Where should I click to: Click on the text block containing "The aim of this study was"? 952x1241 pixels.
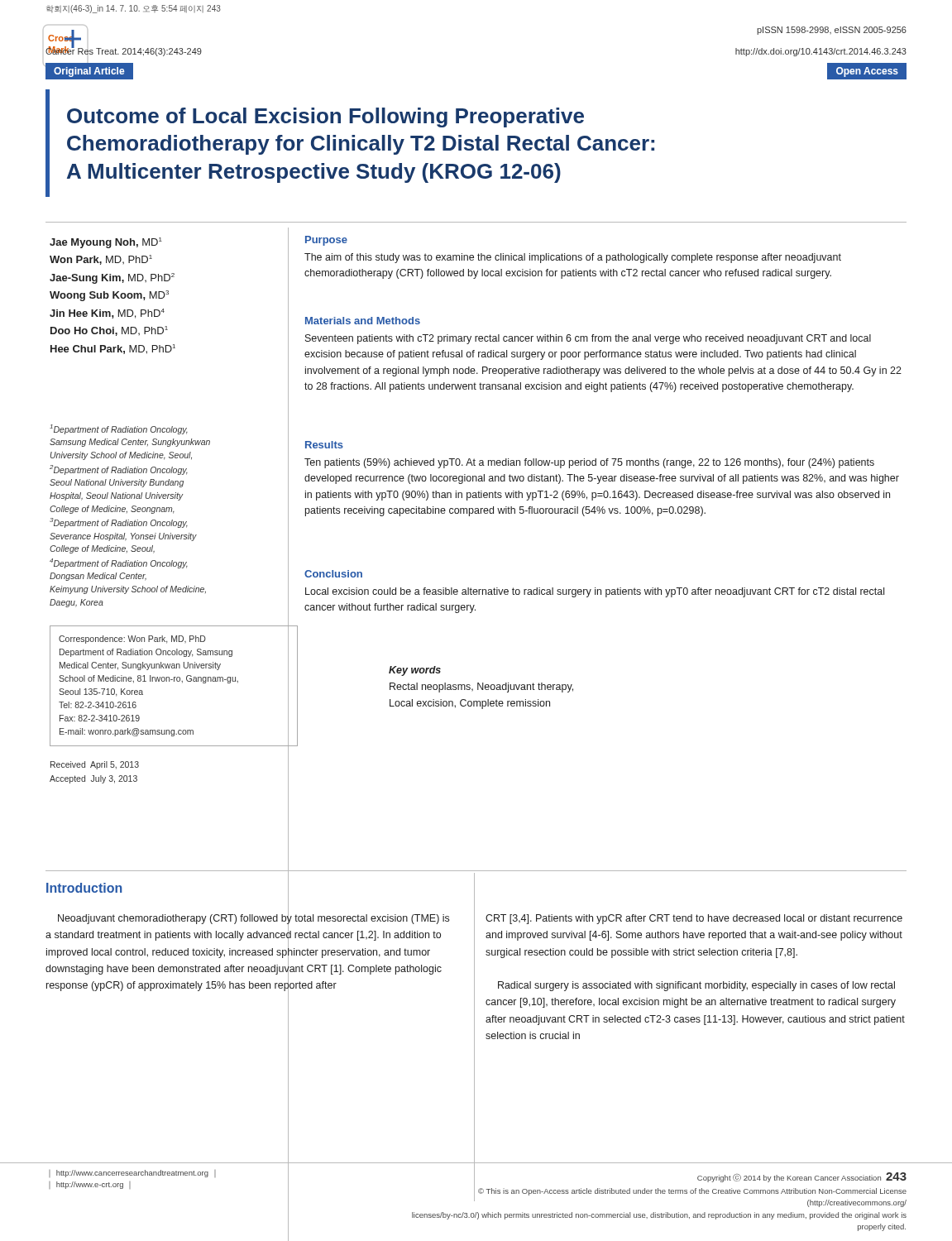pyautogui.click(x=573, y=265)
